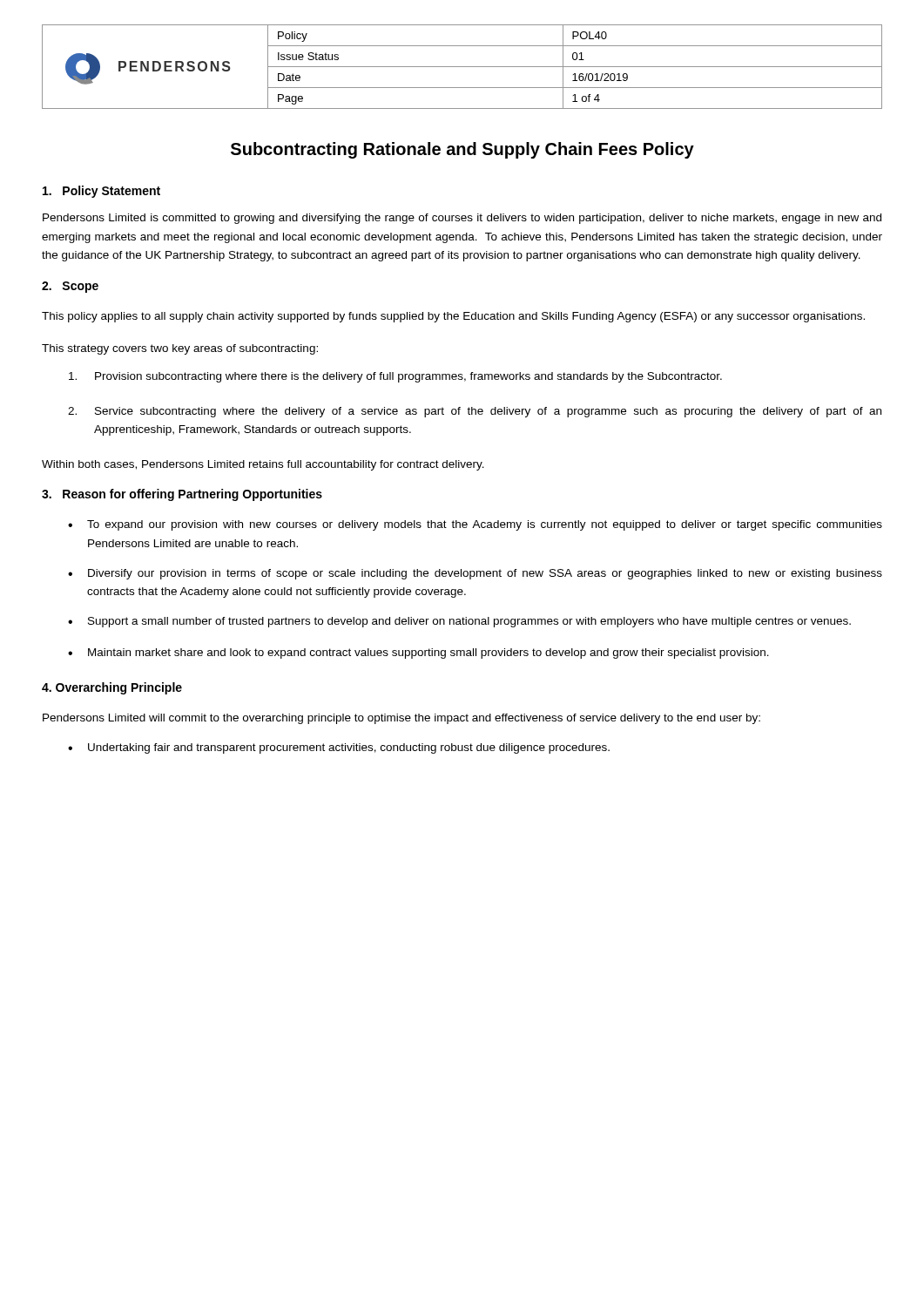Click on the section header that says "3. Reason for offering Partnering Opportunities"
Viewport: 924px width, 1307px height.
click(x=182, y=494)
